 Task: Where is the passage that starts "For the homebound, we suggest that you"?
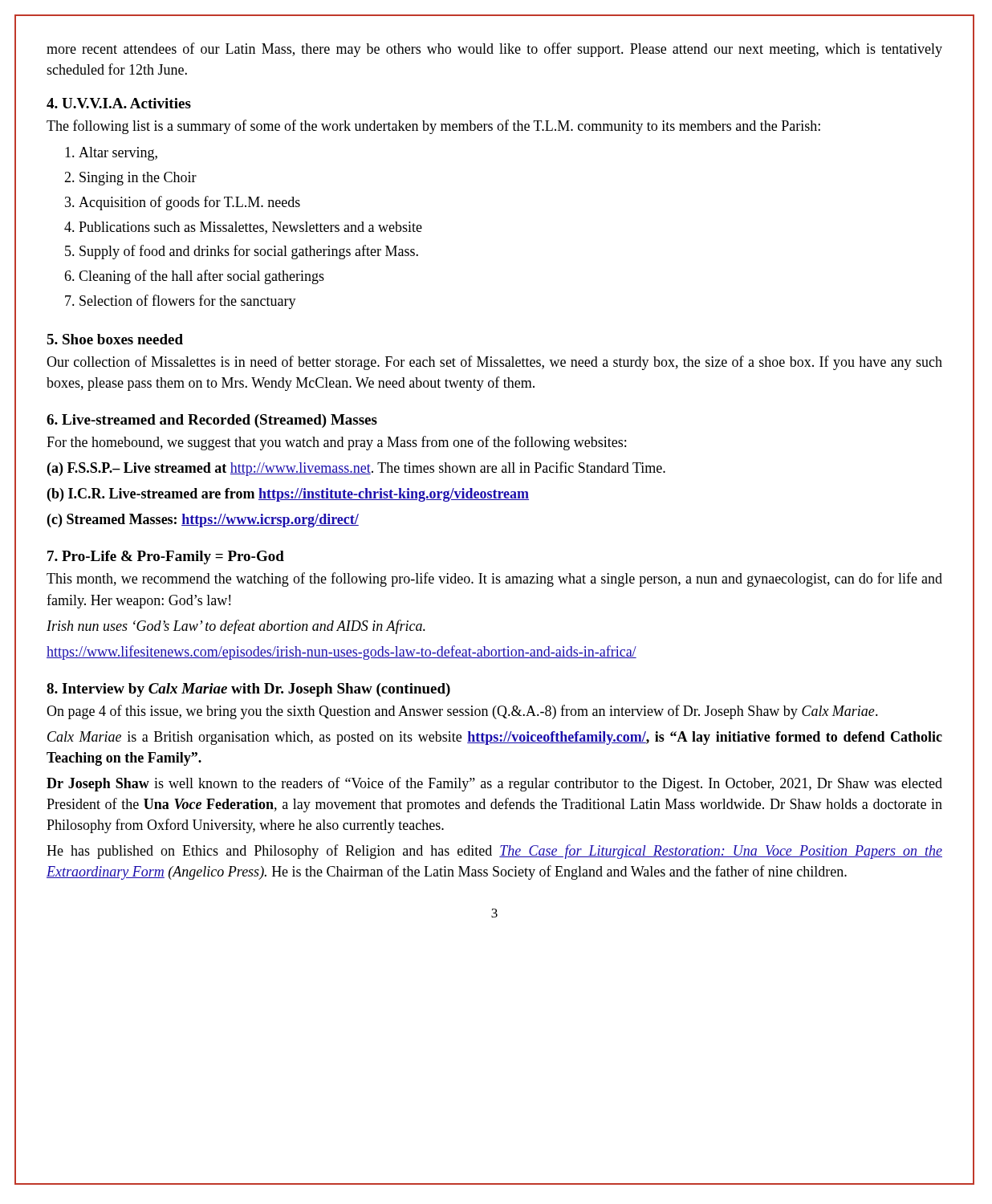pos(337,442)
